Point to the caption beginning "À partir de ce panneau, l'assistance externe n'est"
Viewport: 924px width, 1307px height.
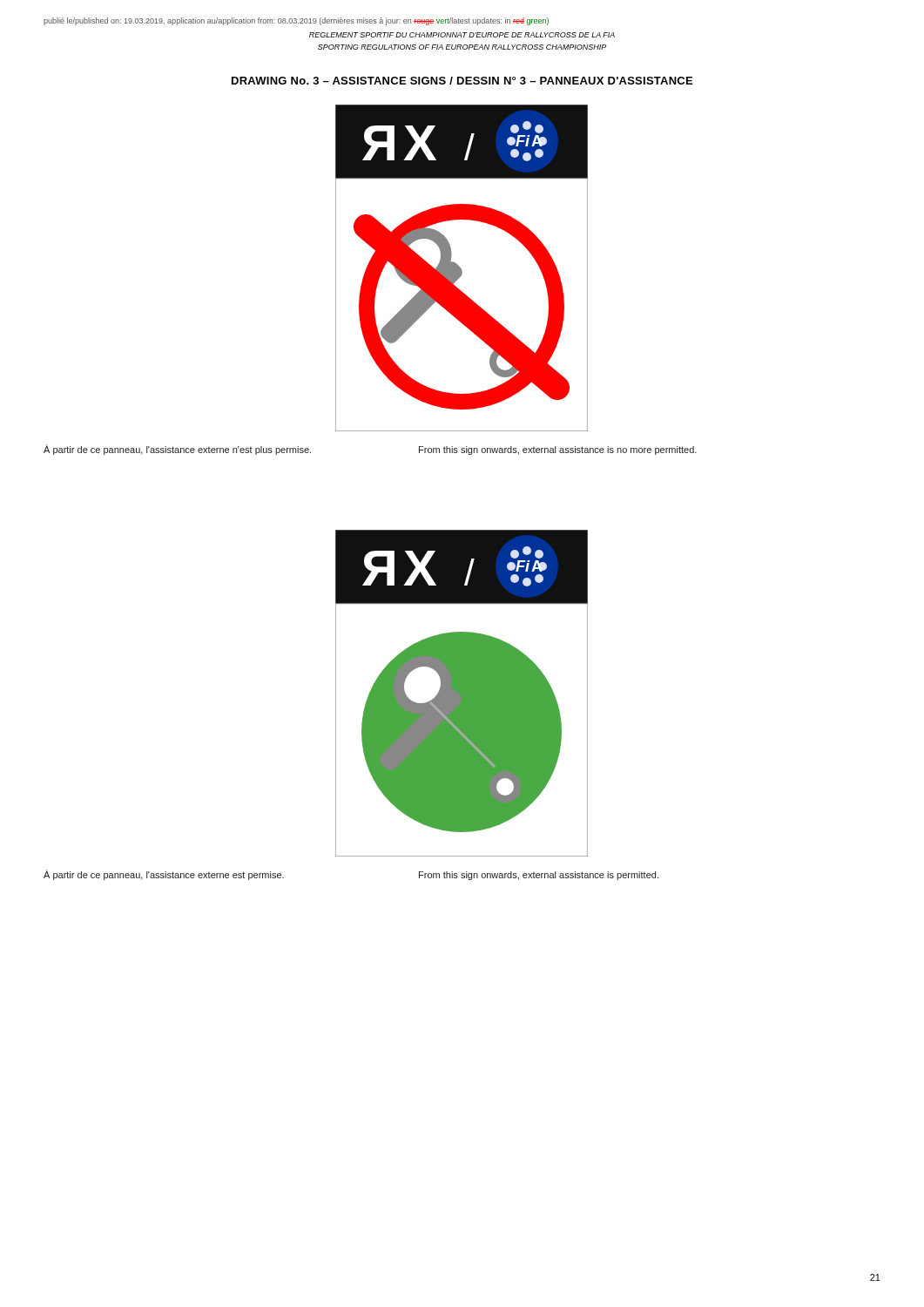178,450
